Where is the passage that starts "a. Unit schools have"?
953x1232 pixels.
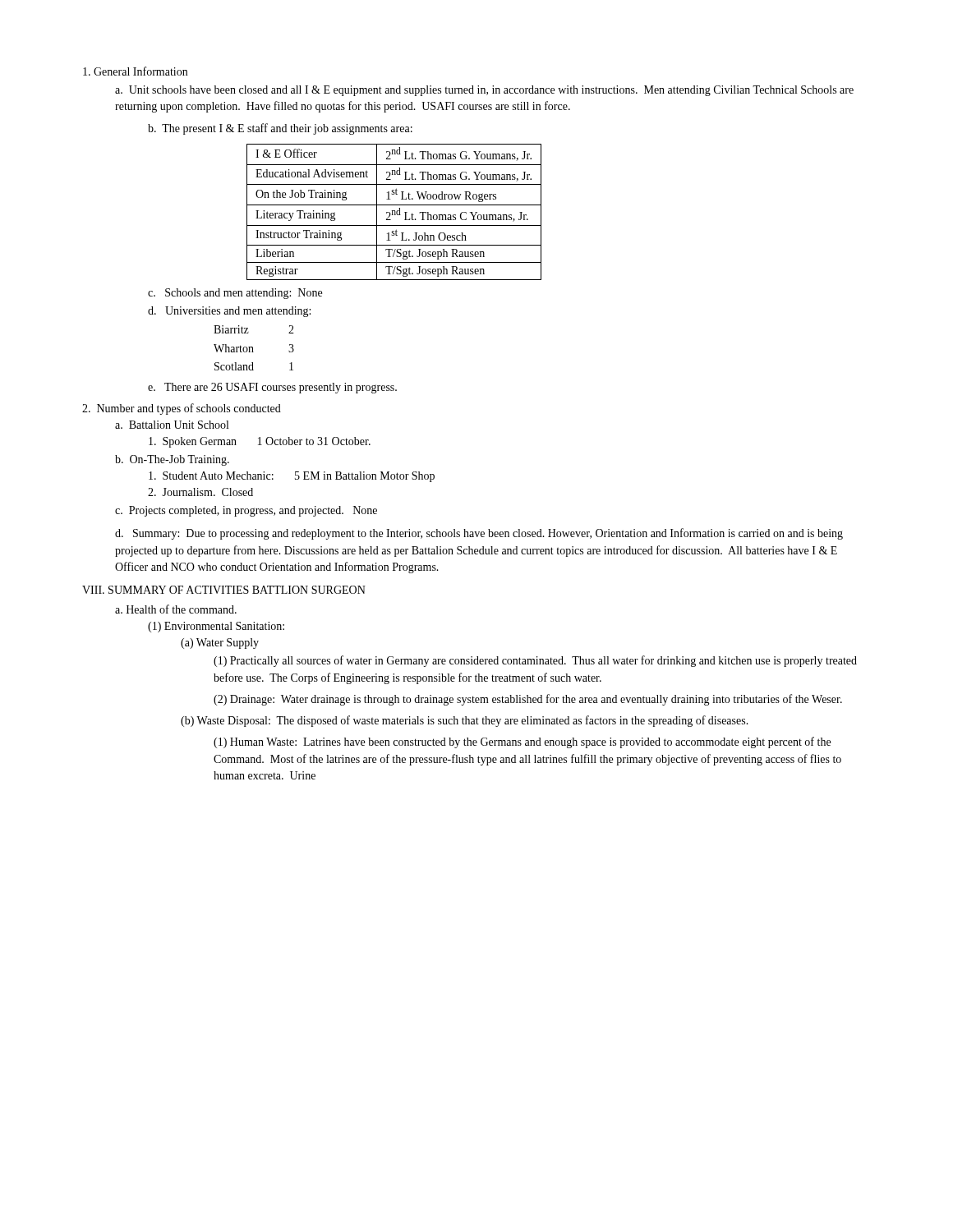(484, 98)
